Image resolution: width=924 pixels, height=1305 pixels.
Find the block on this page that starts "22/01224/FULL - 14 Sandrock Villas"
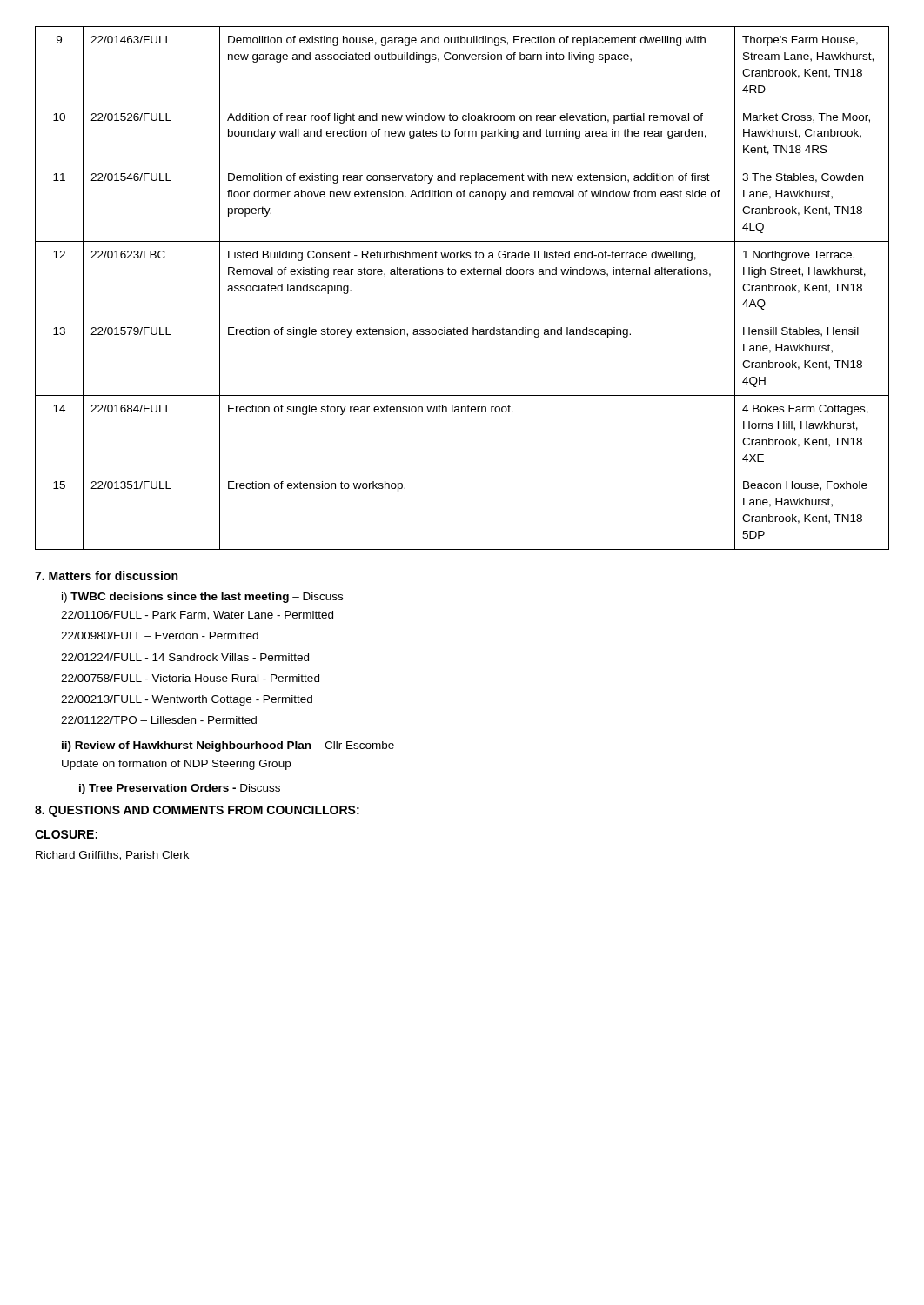(185, 657)
